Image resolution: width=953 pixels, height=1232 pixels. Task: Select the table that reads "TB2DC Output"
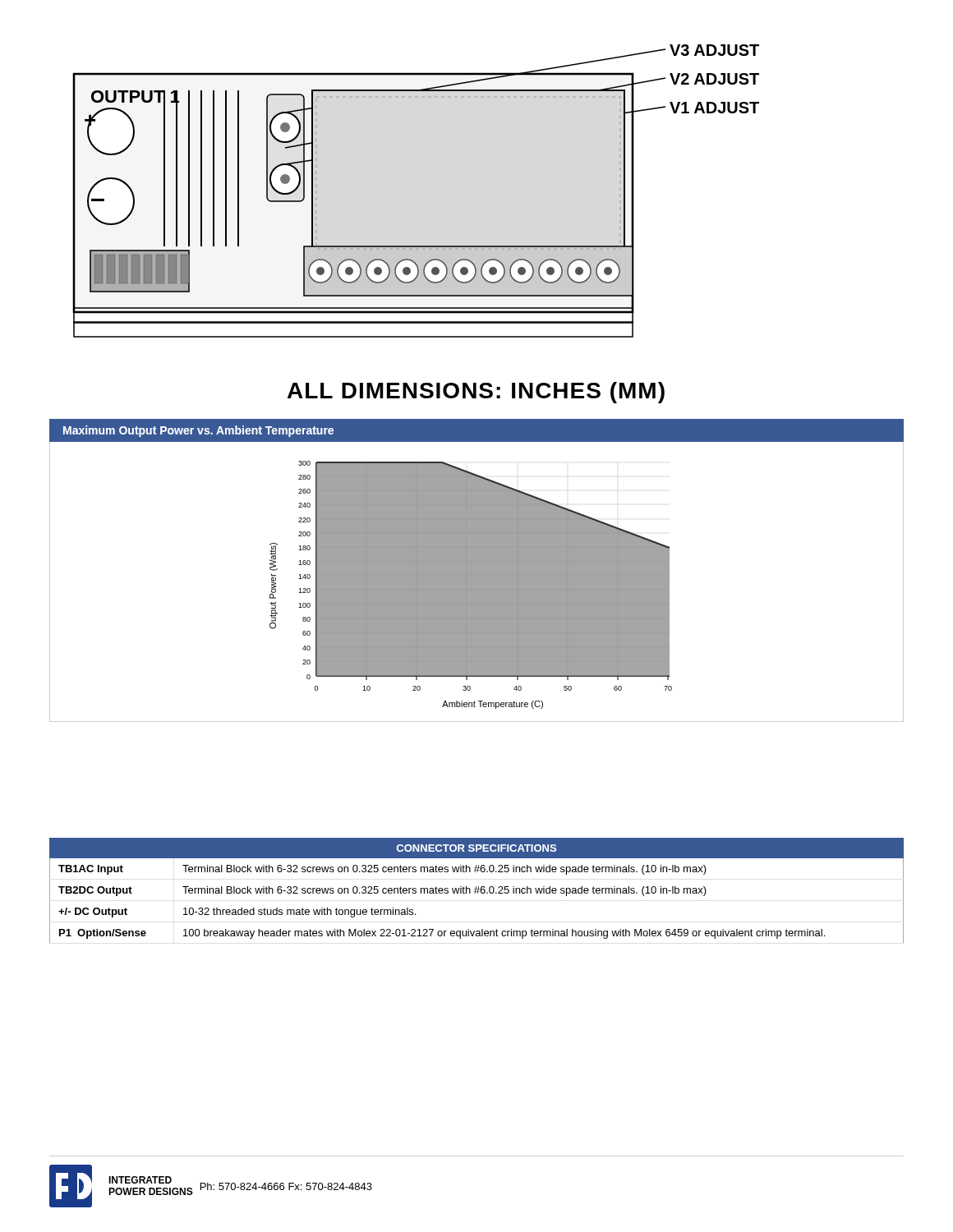[476, 901]
